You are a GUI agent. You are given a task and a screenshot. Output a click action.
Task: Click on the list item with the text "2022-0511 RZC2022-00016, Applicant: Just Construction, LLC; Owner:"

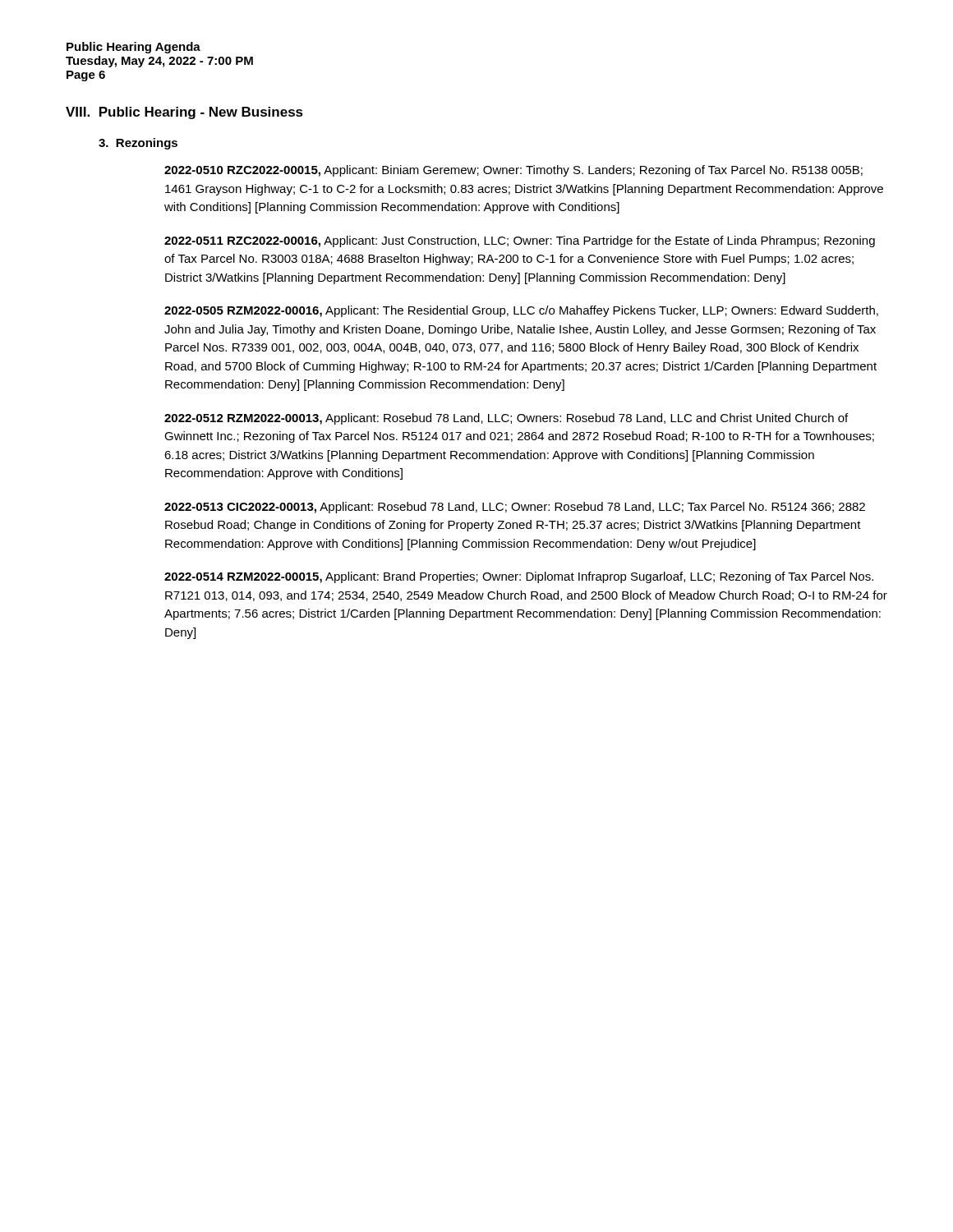(520, 258)
